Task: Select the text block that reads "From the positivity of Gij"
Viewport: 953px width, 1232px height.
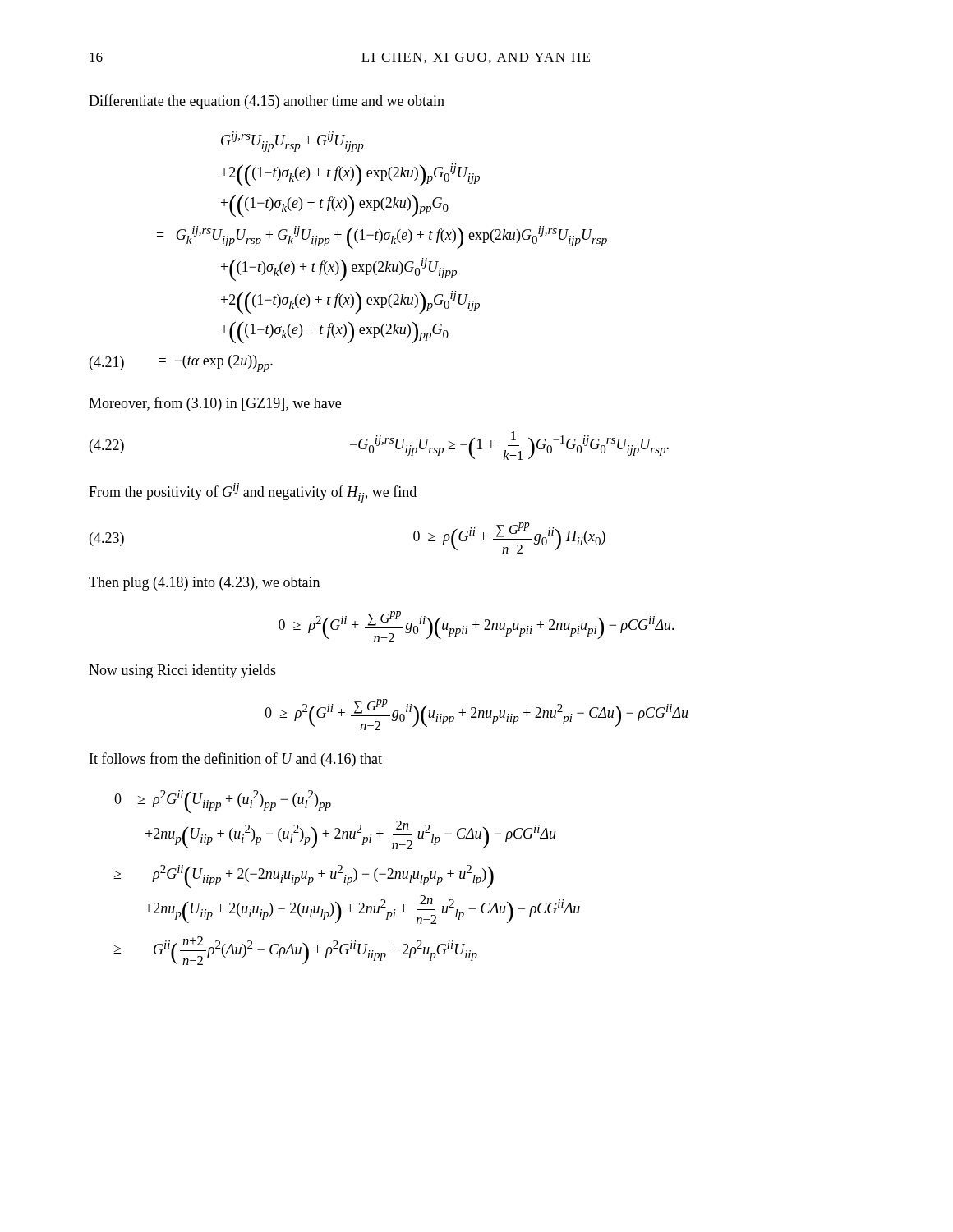Action: (x=253, y=493)
